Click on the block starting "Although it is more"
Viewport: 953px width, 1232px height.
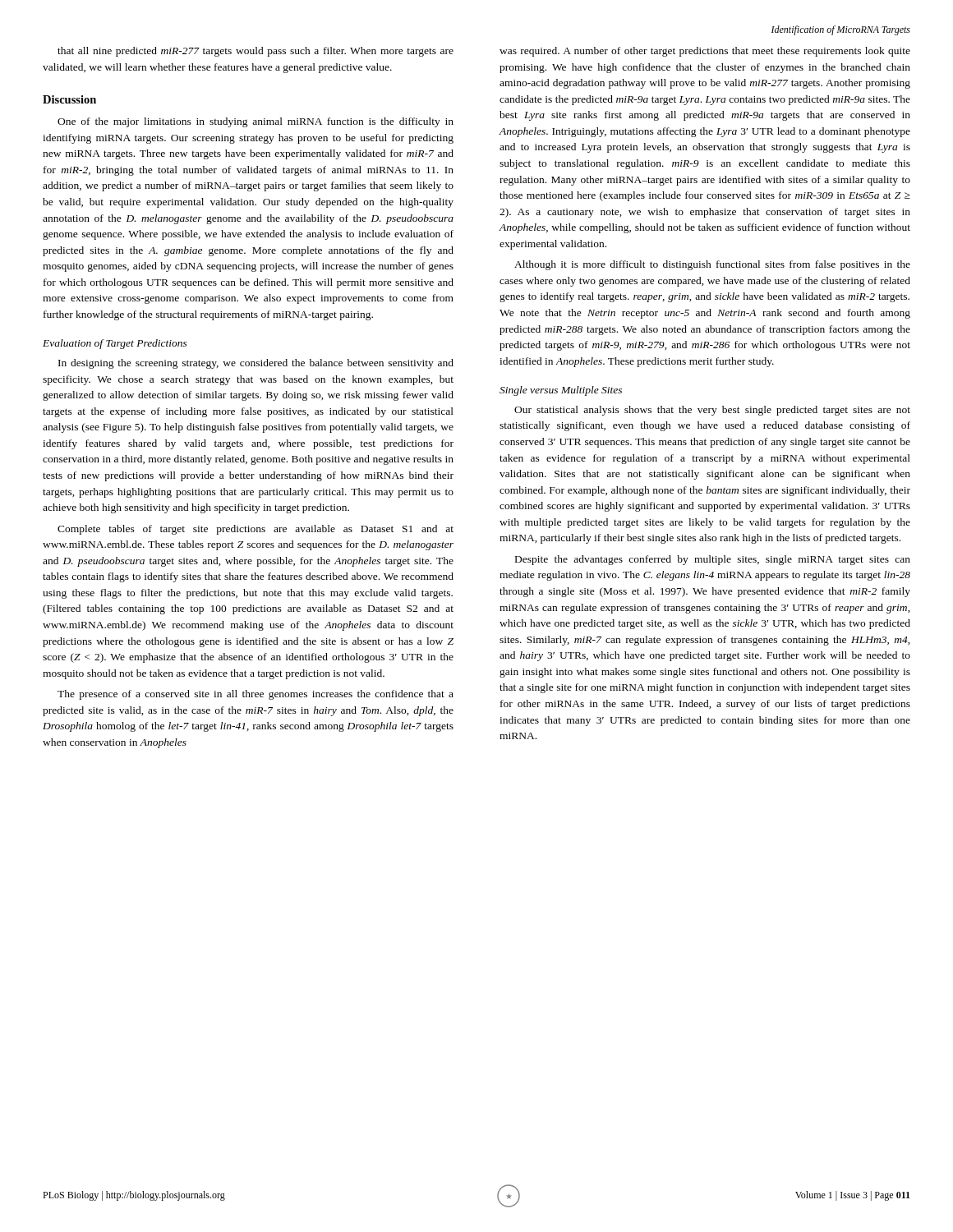(705, 313)
